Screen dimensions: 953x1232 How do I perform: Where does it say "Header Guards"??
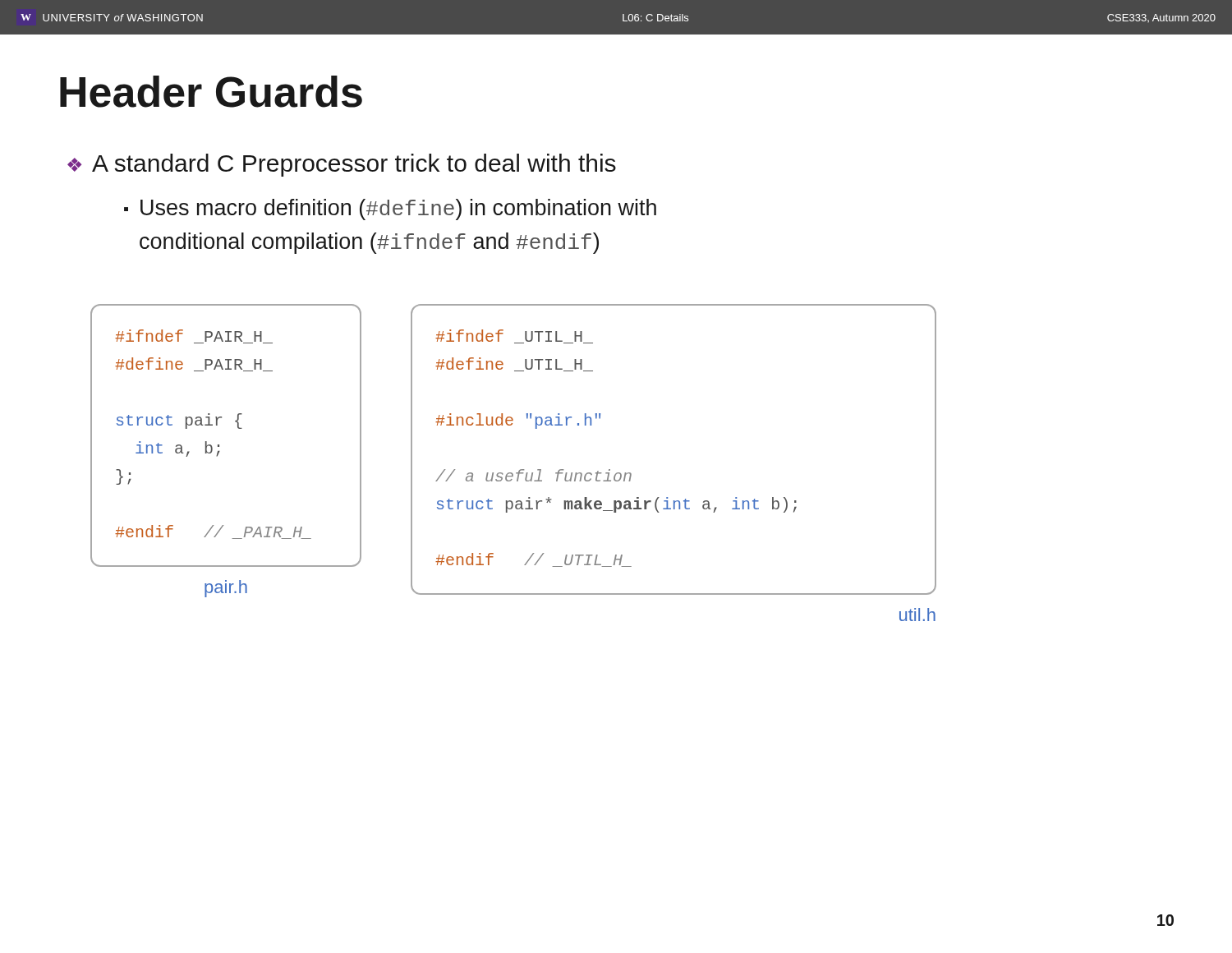click(x=211, y=92)
